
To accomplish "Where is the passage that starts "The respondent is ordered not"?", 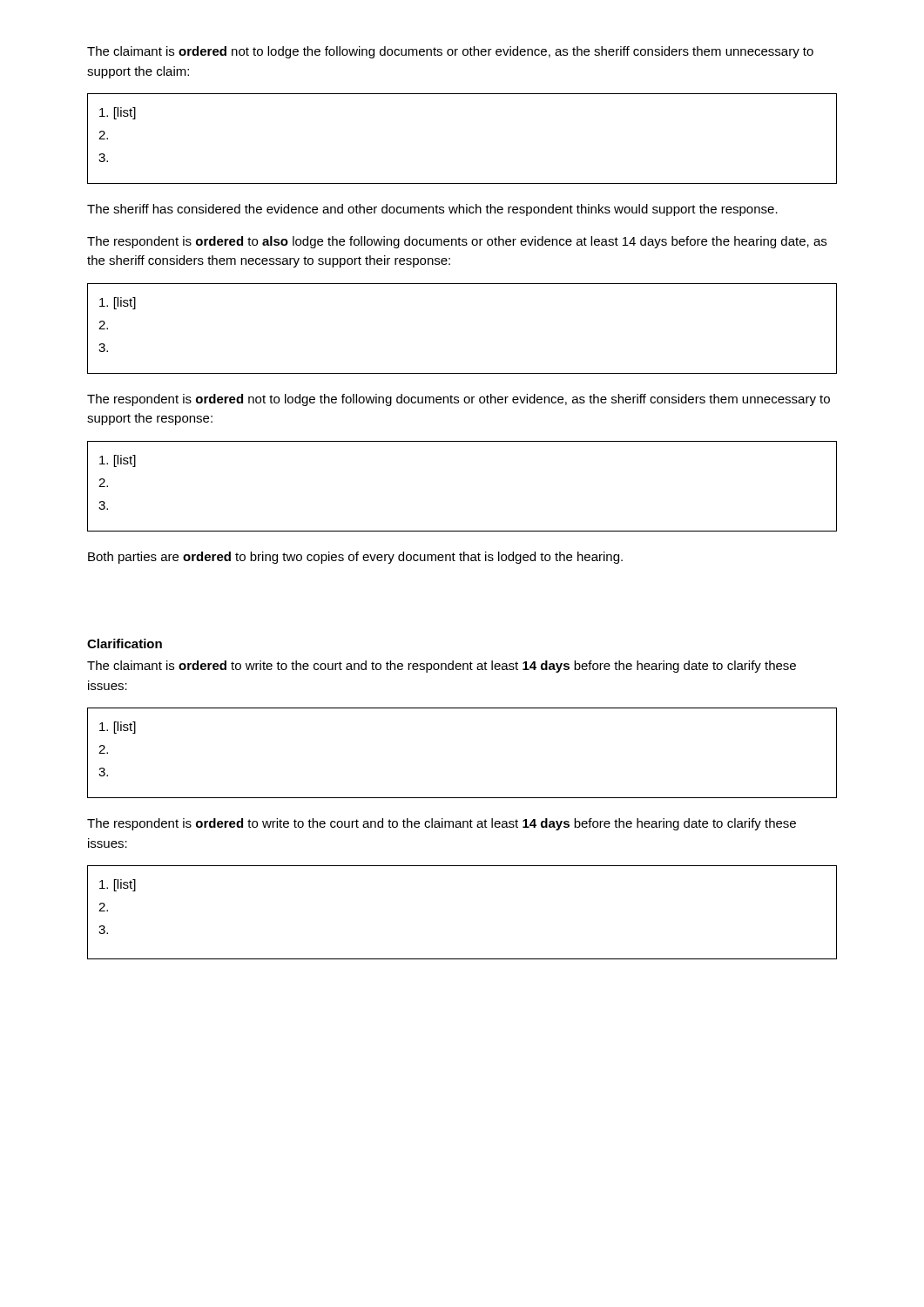I will [459, 408].
